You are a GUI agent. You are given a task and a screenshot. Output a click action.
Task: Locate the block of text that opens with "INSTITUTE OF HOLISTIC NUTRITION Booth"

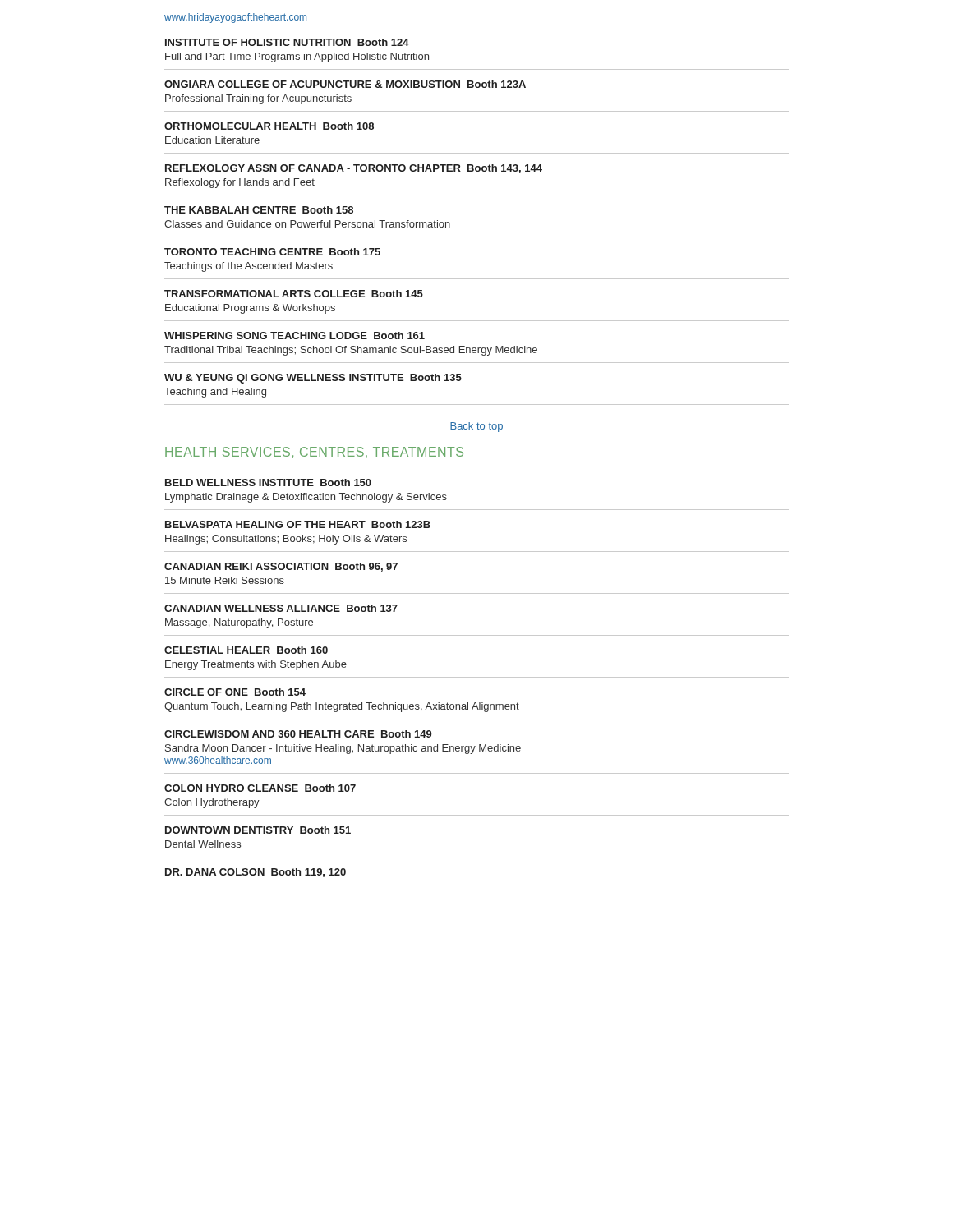[x=287, y=42]
